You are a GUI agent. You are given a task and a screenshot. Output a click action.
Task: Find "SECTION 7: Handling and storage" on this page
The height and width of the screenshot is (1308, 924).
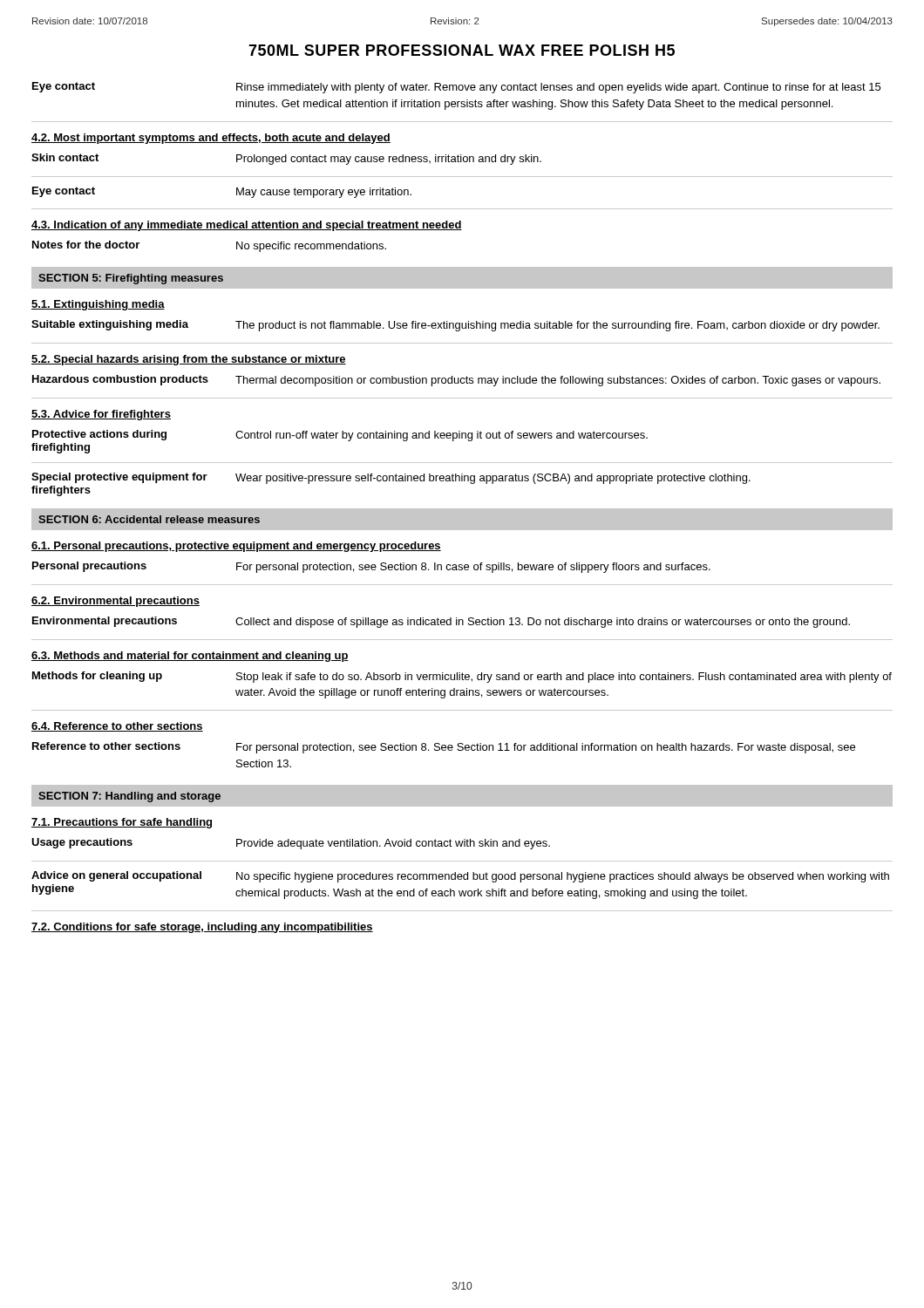click(130, 796)
